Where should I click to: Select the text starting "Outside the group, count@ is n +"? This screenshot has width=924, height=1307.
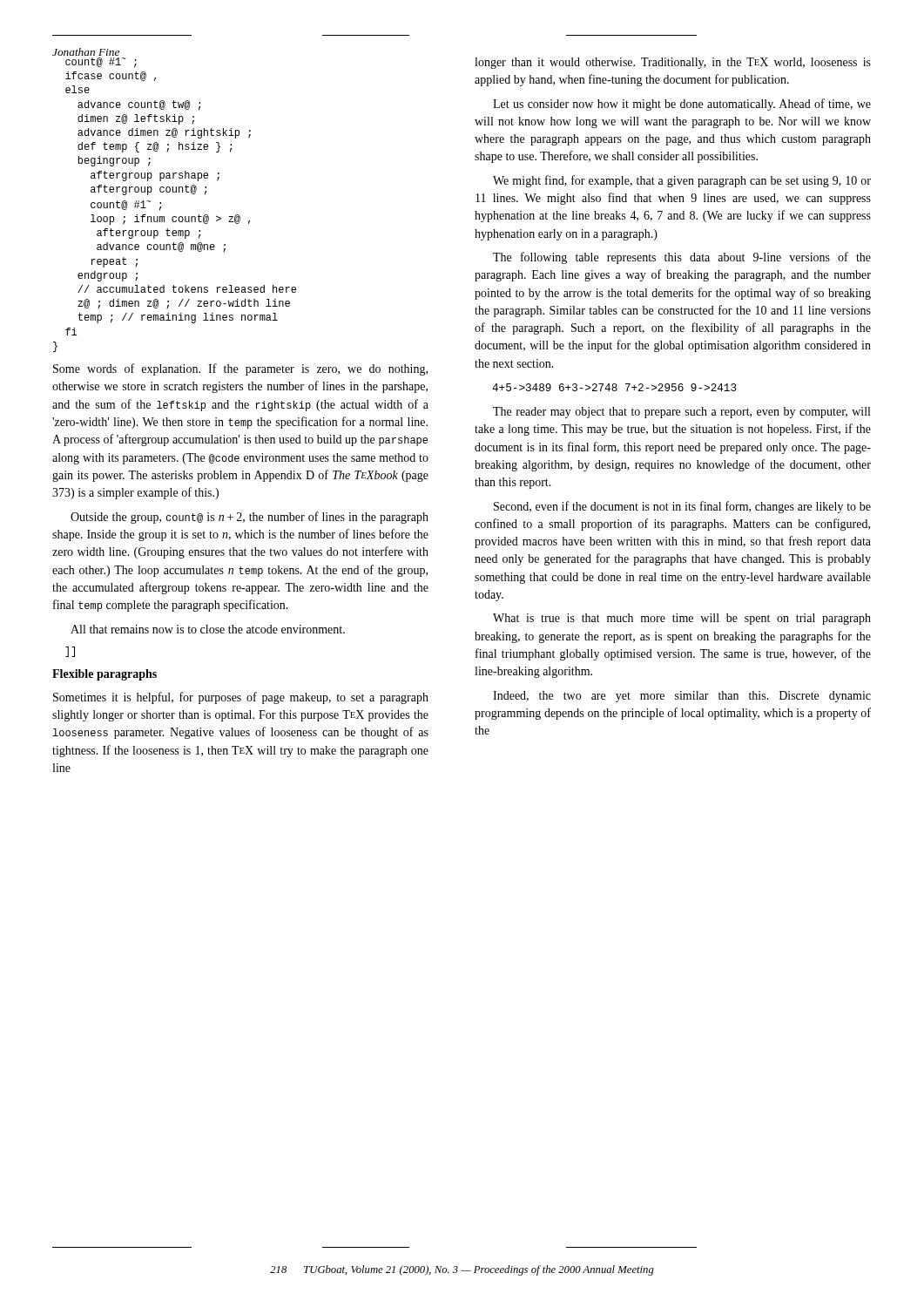240,562
